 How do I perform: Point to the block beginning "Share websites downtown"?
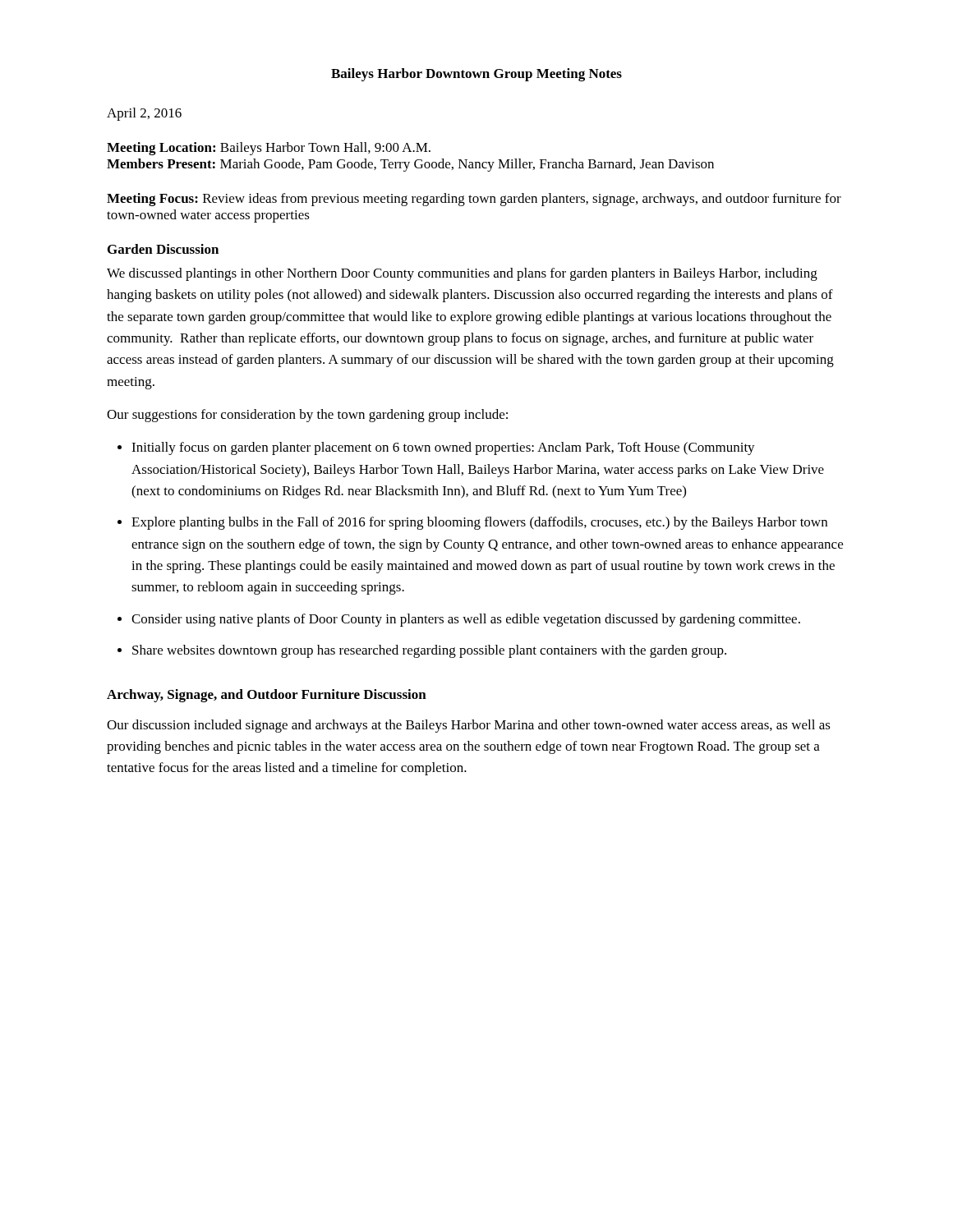pos(429,650)
